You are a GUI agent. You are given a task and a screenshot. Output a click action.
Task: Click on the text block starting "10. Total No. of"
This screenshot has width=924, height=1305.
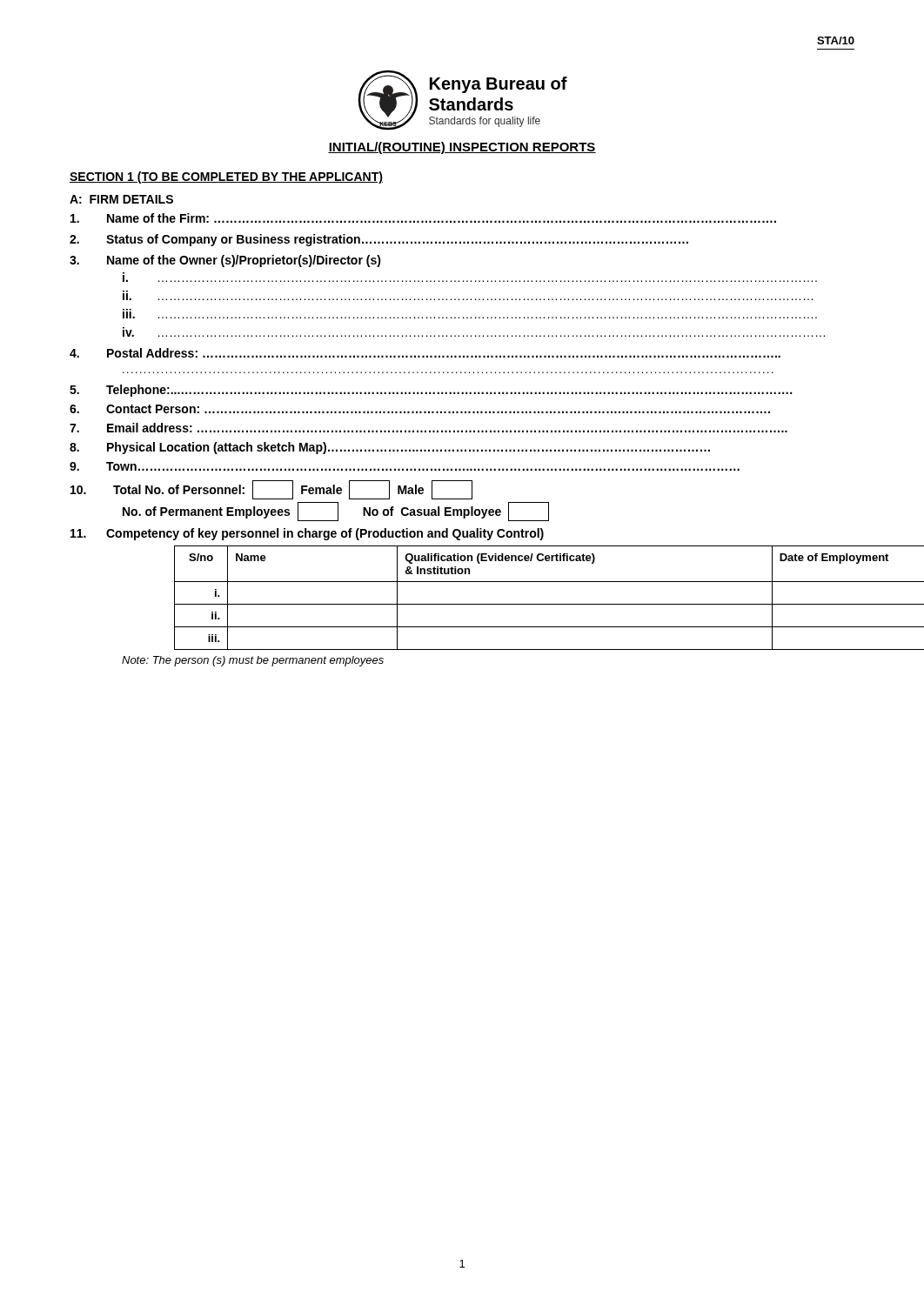(x=462, y=501)
